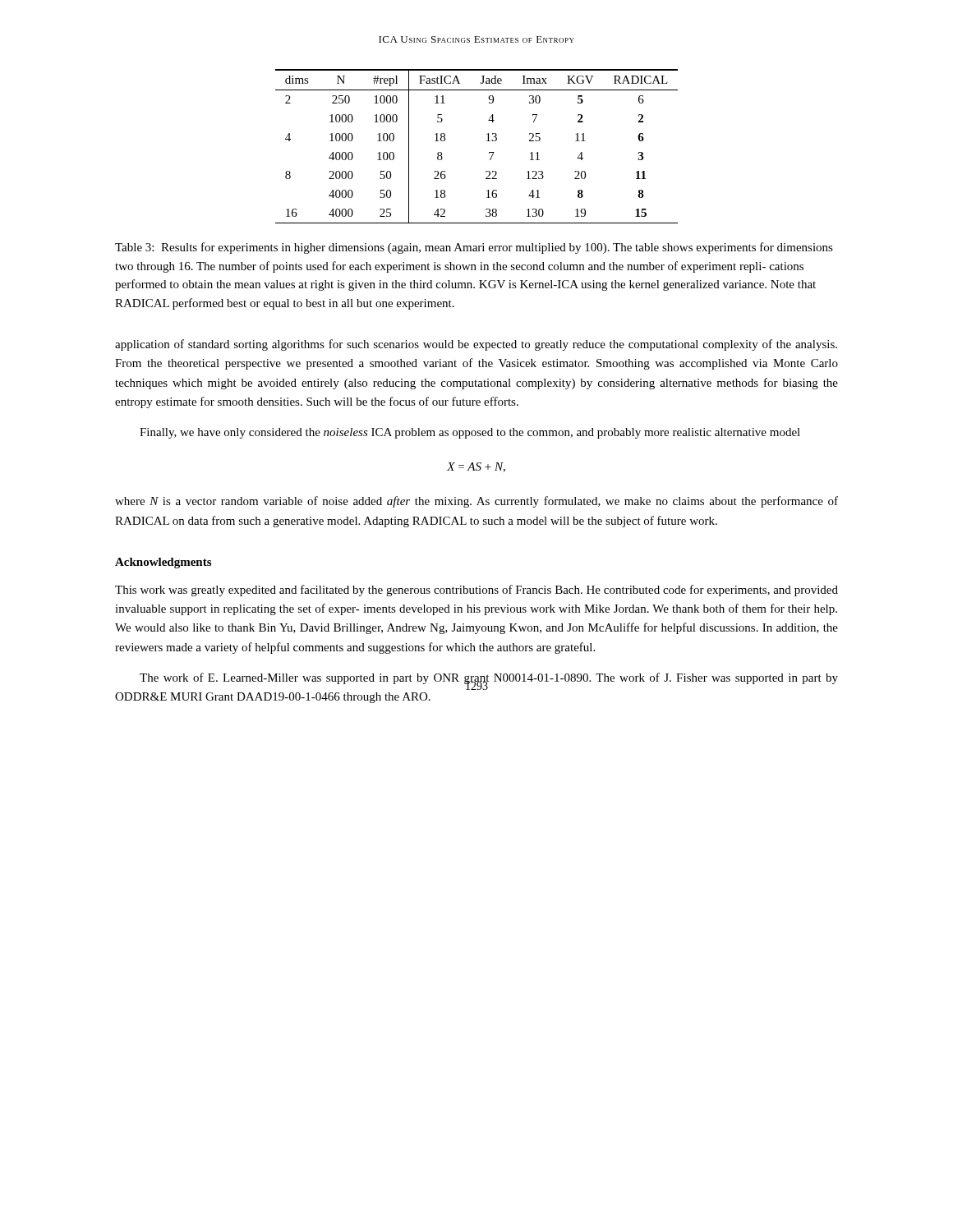Locate a table

tap(476, 146)
